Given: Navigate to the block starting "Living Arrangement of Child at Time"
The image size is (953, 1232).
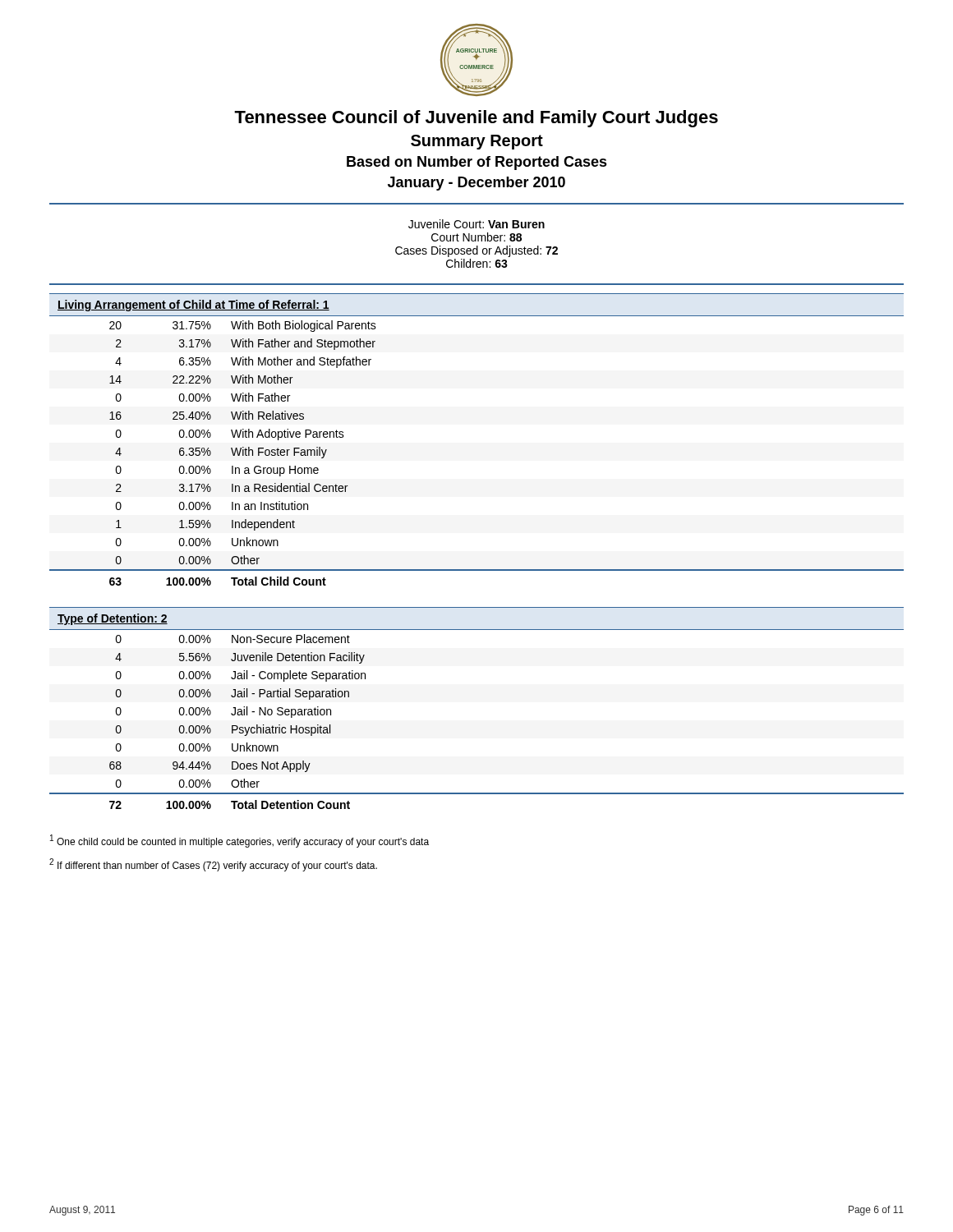Looking at the screenshot, I should pyautogui.click(x=193, y=305).
